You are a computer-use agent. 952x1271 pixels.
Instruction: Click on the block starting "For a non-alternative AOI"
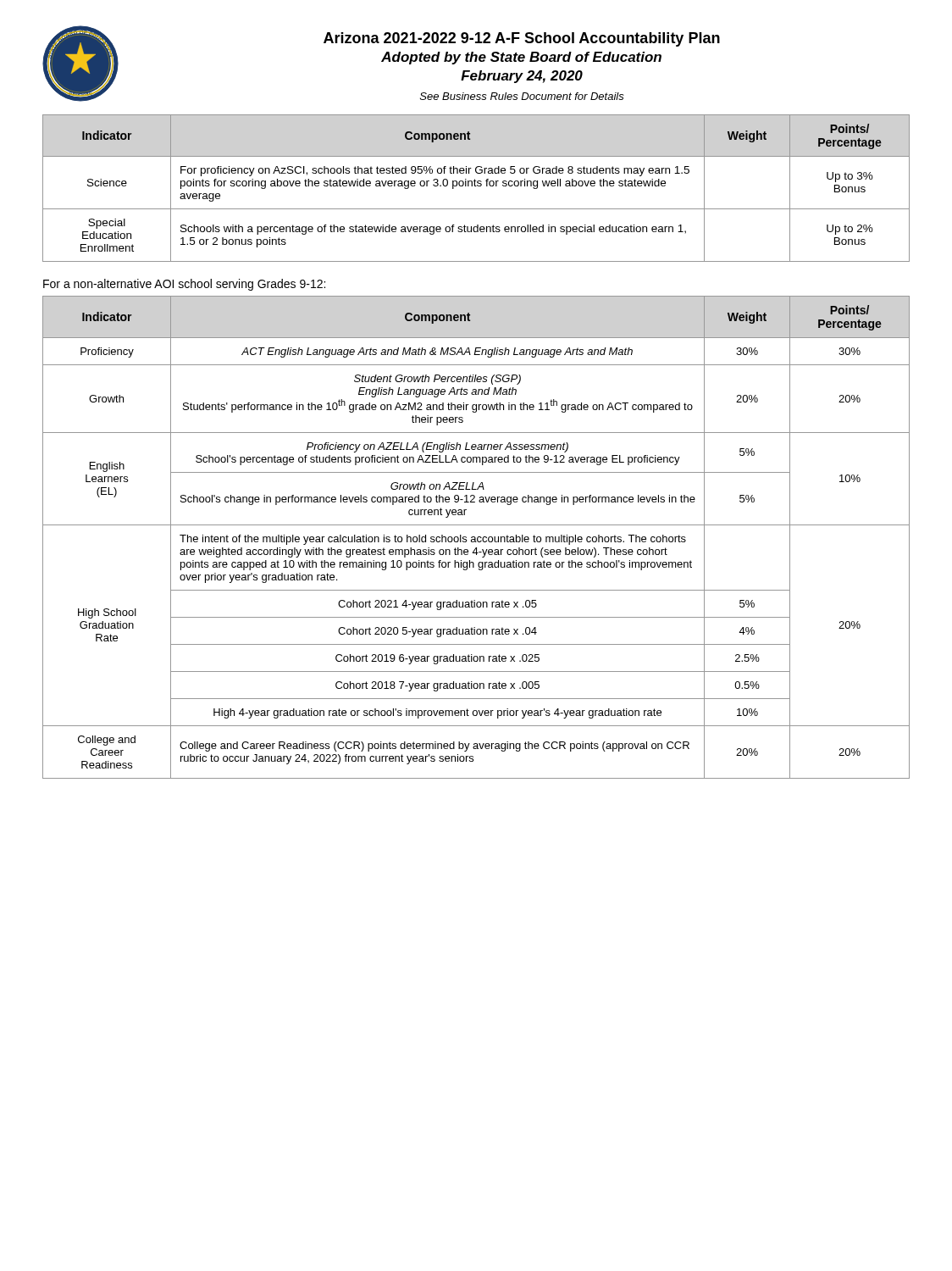coord(184,283)
